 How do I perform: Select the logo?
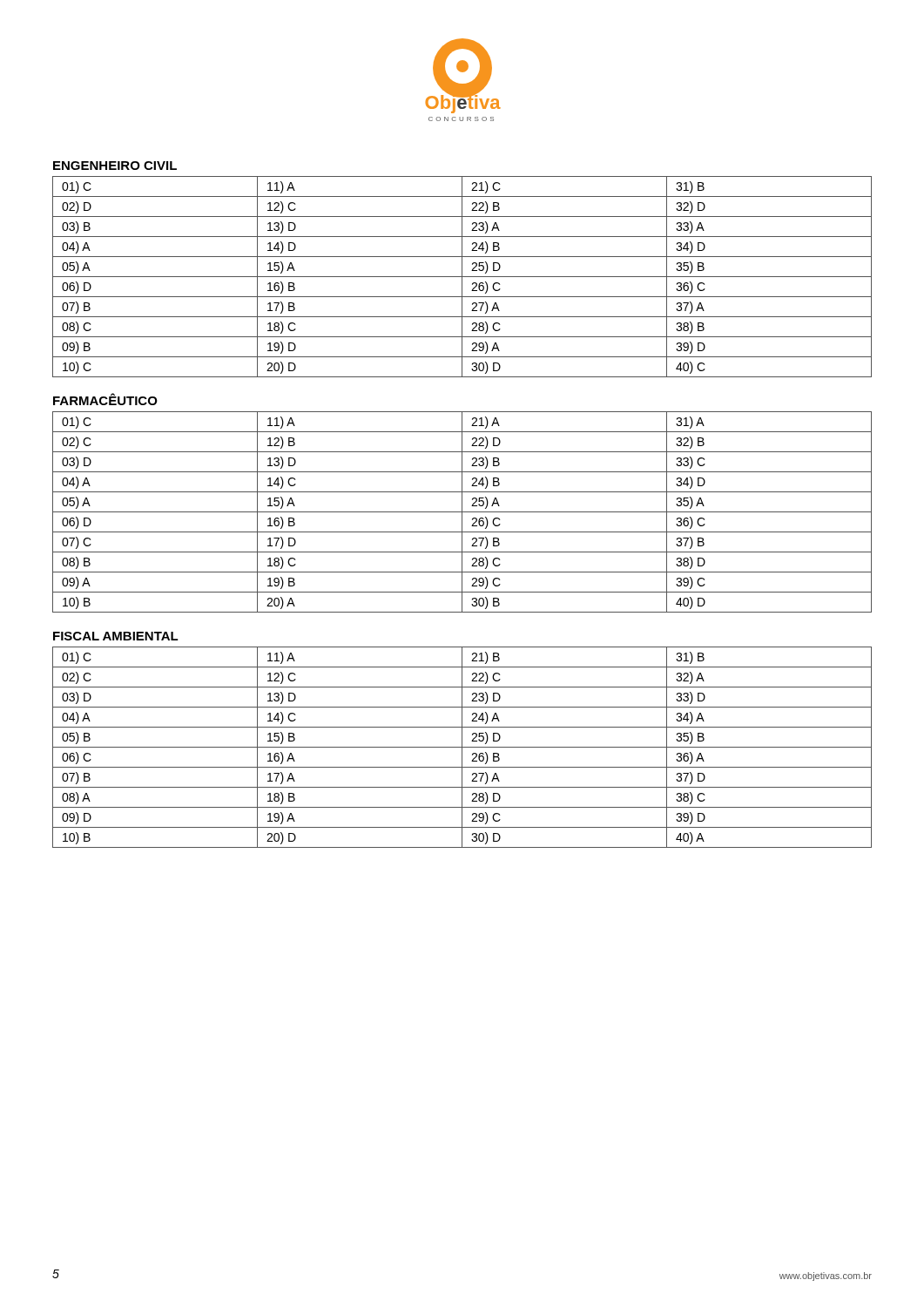click(462, 71)
